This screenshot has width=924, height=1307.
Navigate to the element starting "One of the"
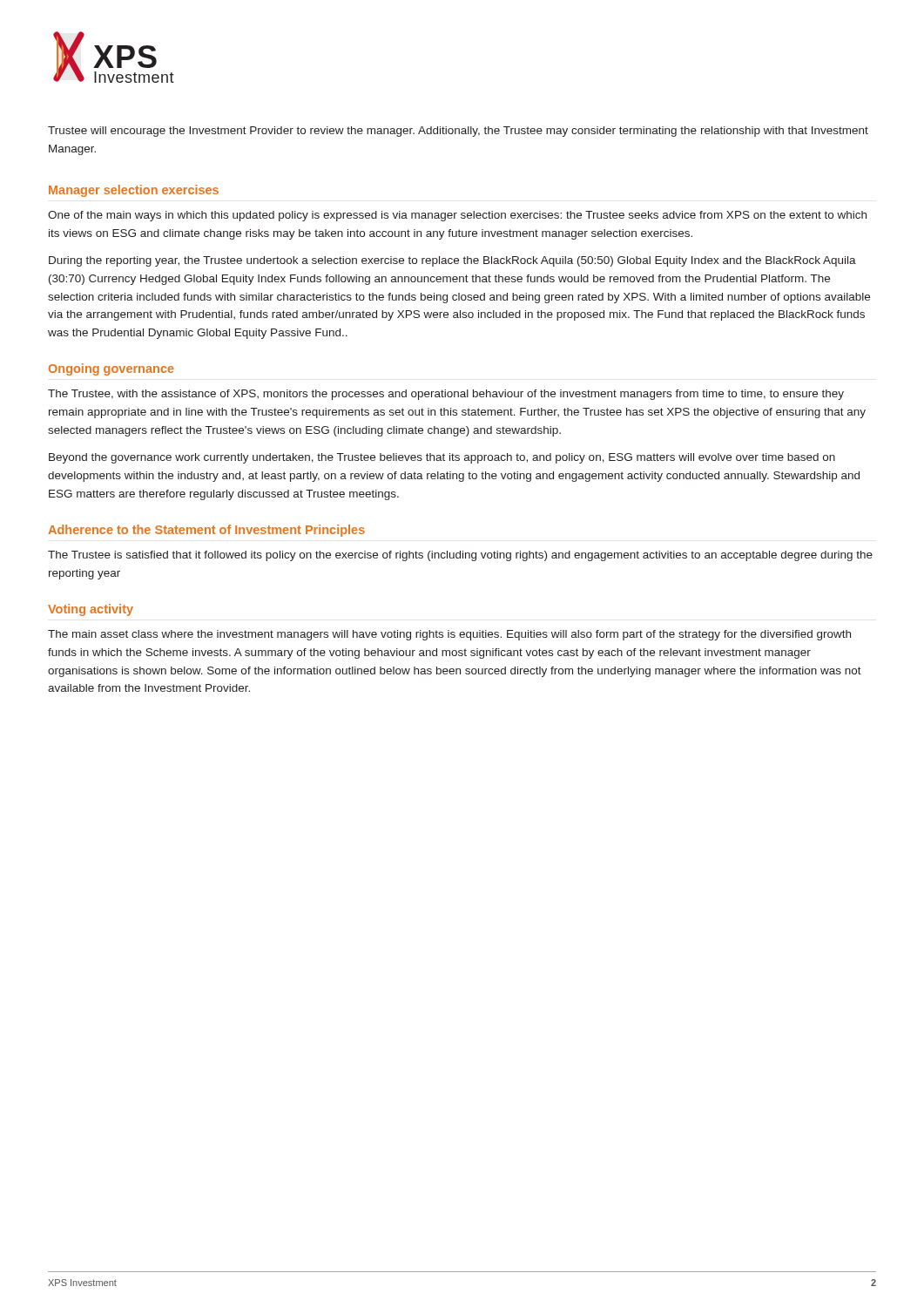pyautogui.click(x=458, y=224)
